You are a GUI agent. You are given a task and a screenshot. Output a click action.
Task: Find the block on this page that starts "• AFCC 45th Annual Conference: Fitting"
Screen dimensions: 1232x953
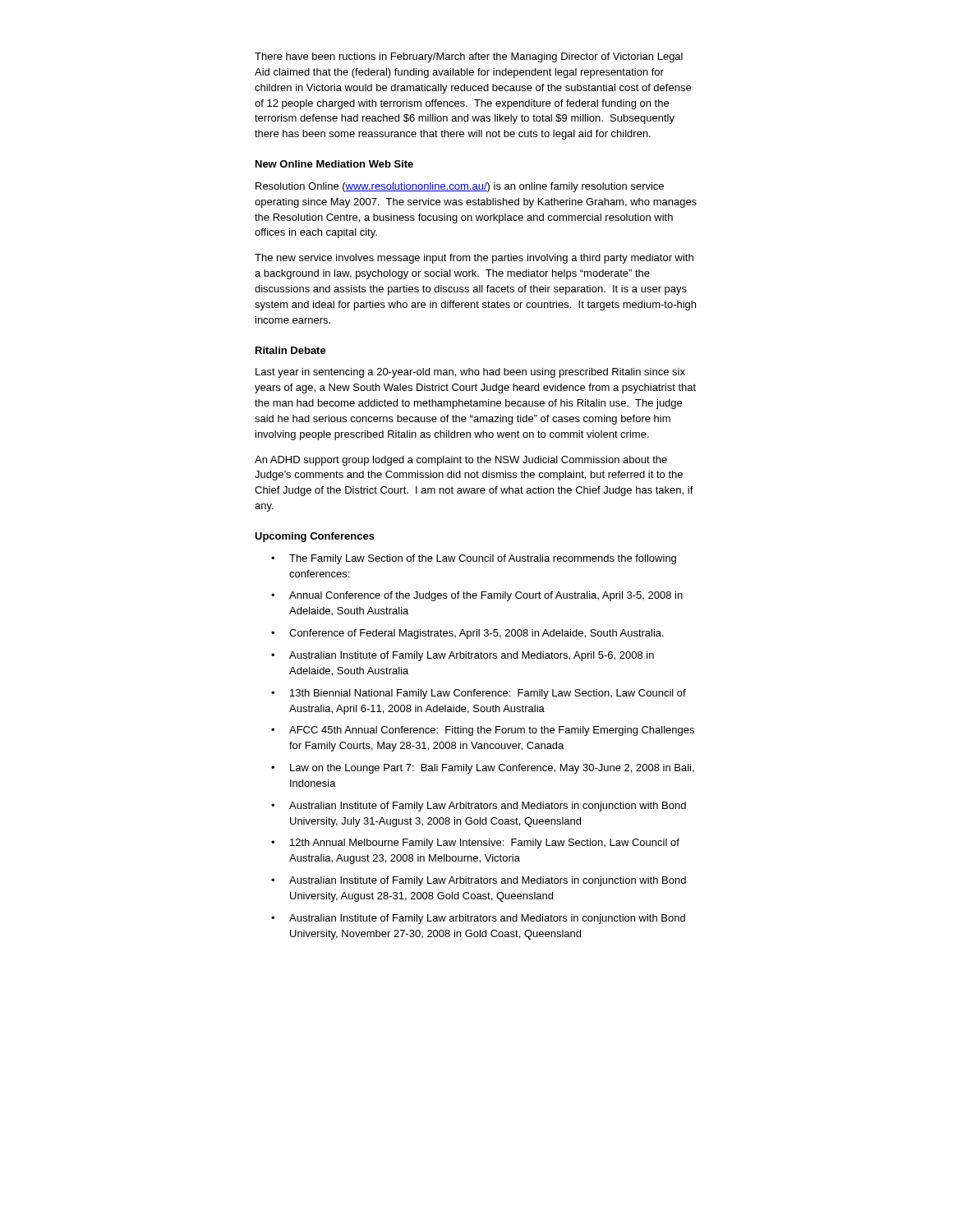click(485, 739)
